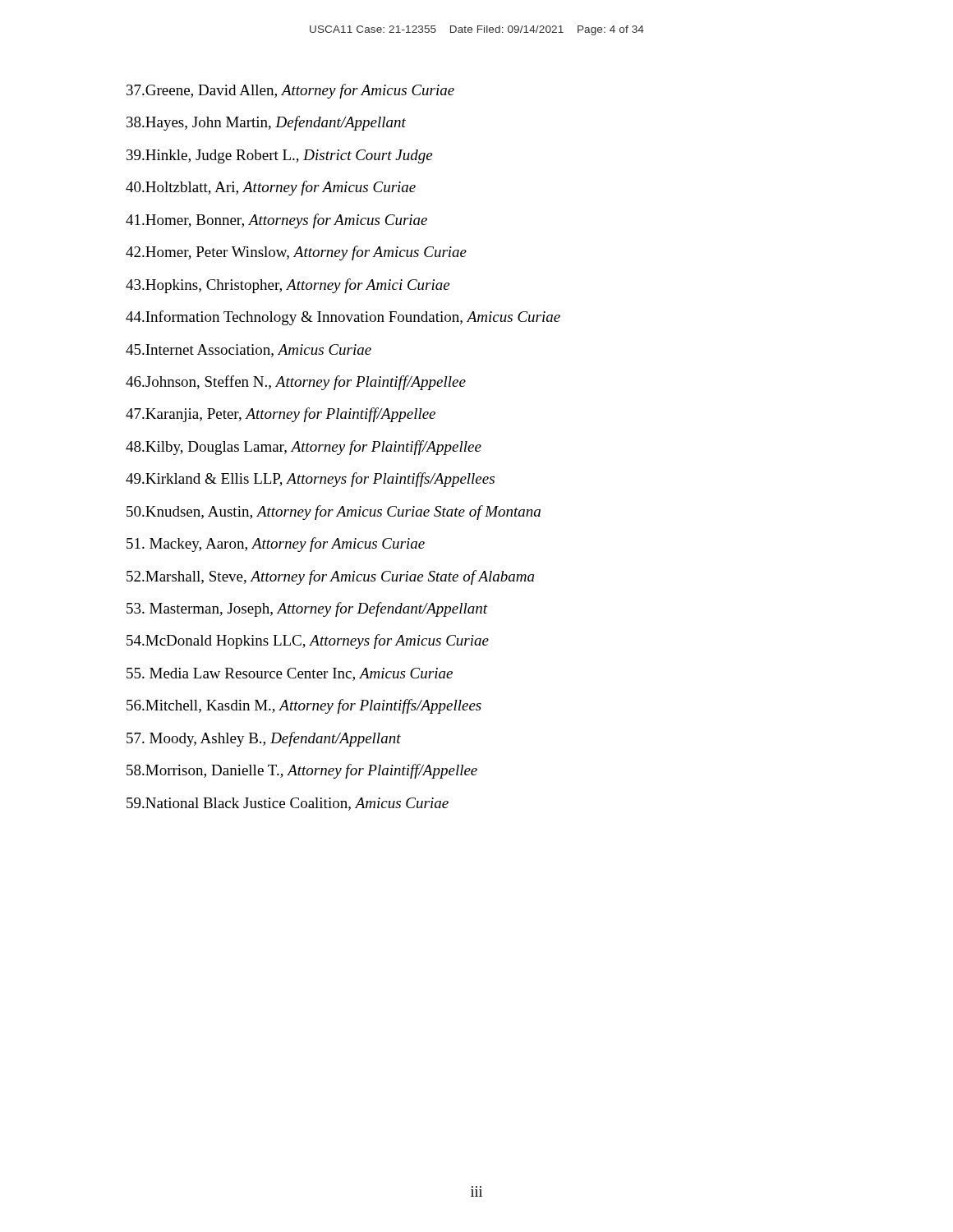Point to the element starting "40.Holtzblatt, Ari, Attorney for Amicus Curiae"
Image resolution: width=953 pixels, height=1232 pixels.
[x=272, y=187]
